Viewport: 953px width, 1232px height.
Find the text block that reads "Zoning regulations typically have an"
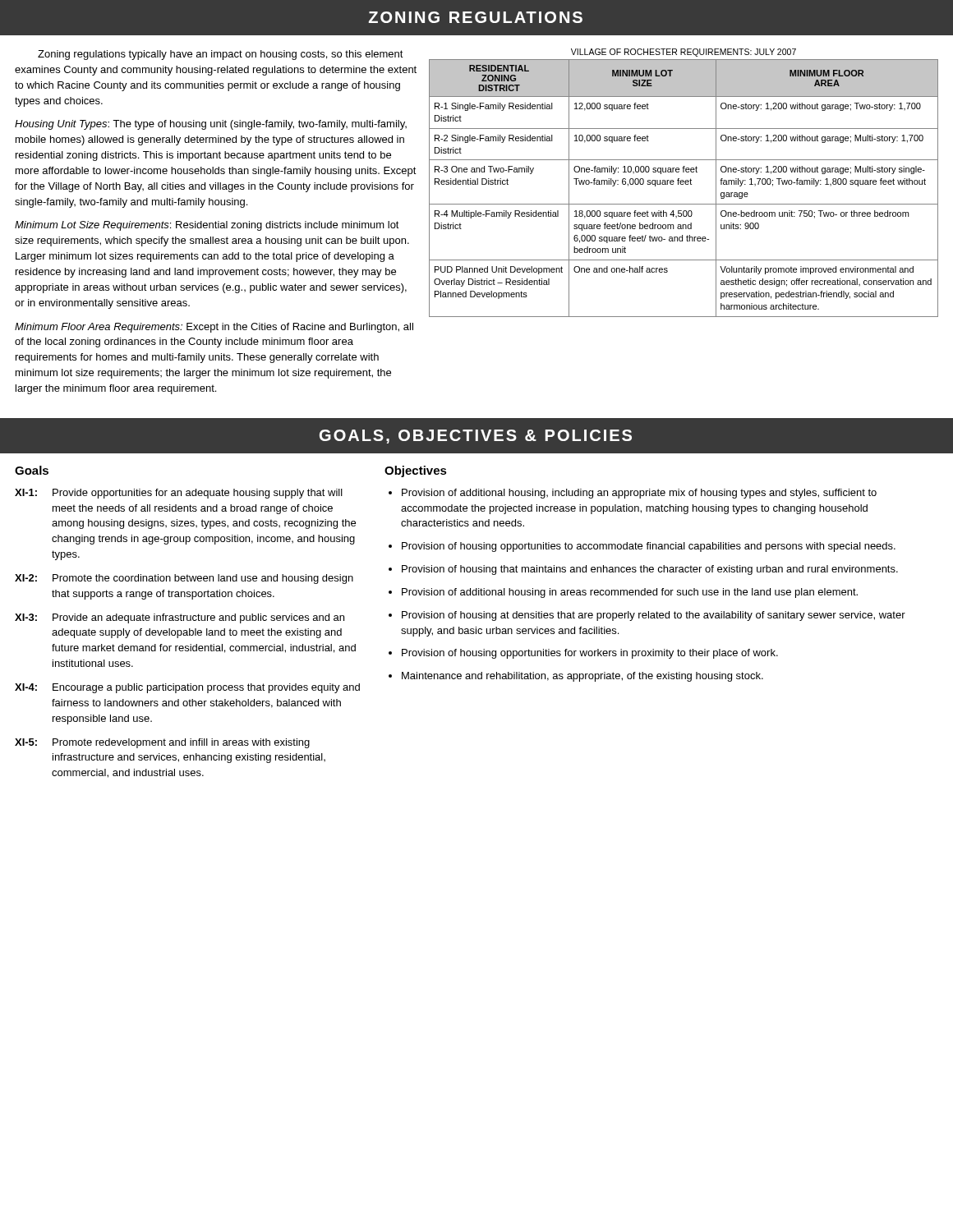coord(216,77)
